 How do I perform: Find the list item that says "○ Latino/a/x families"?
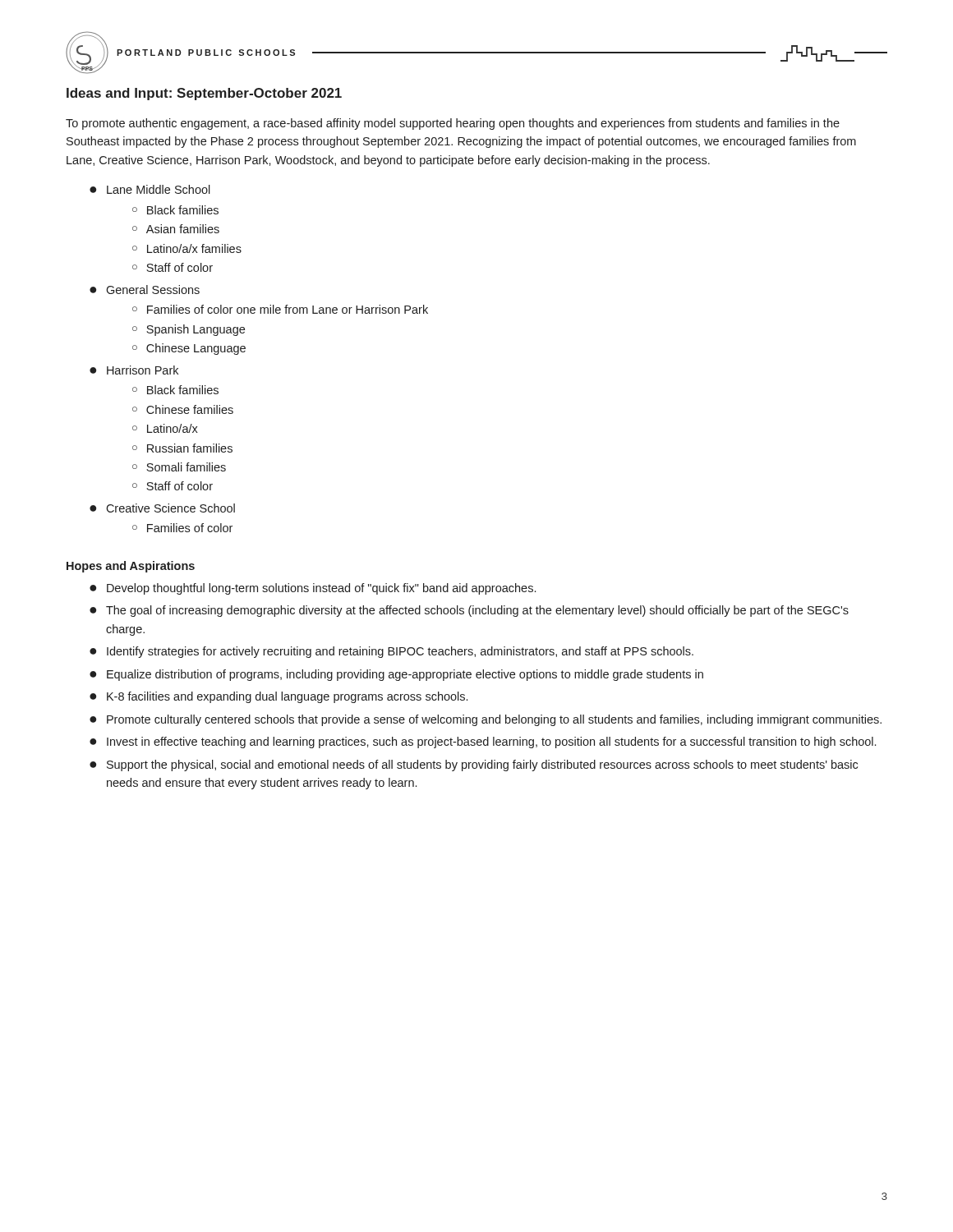tap(186, 249)
